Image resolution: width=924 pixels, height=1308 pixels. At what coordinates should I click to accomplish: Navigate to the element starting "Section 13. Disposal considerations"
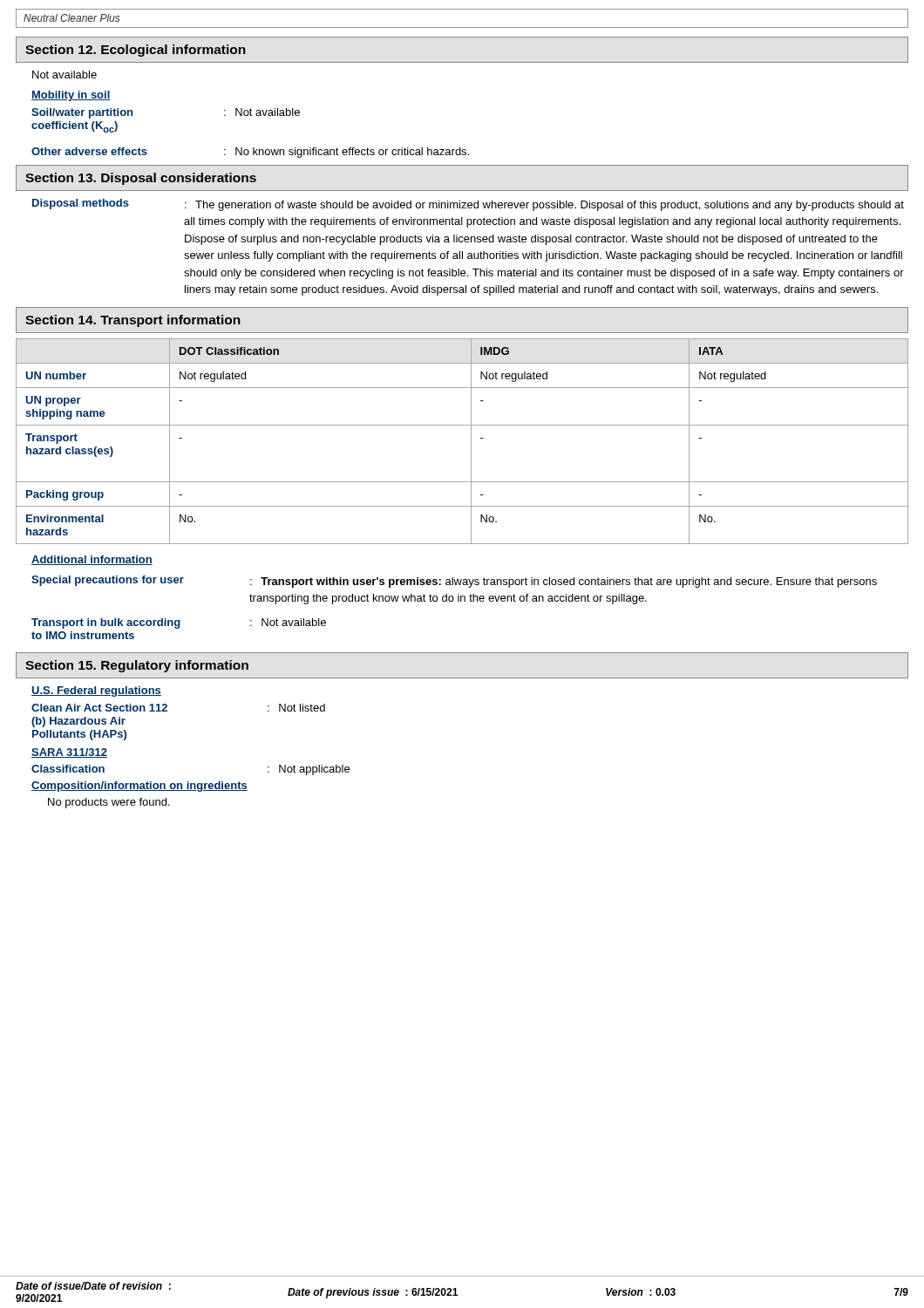click(x=141, y=177)
